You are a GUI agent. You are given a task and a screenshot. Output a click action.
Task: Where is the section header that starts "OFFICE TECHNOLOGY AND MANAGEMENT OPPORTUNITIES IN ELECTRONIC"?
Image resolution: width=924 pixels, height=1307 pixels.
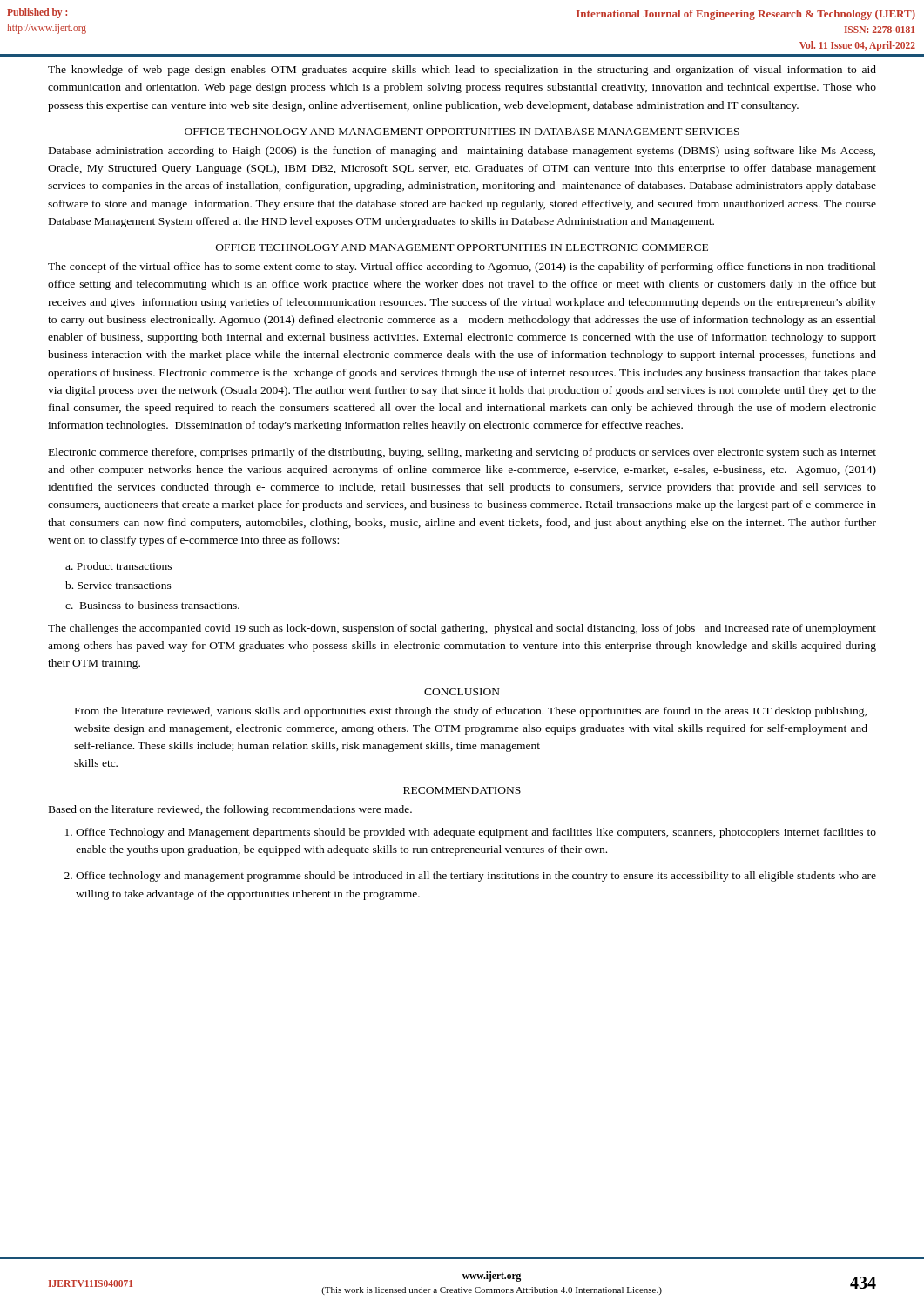coord(462,247)
